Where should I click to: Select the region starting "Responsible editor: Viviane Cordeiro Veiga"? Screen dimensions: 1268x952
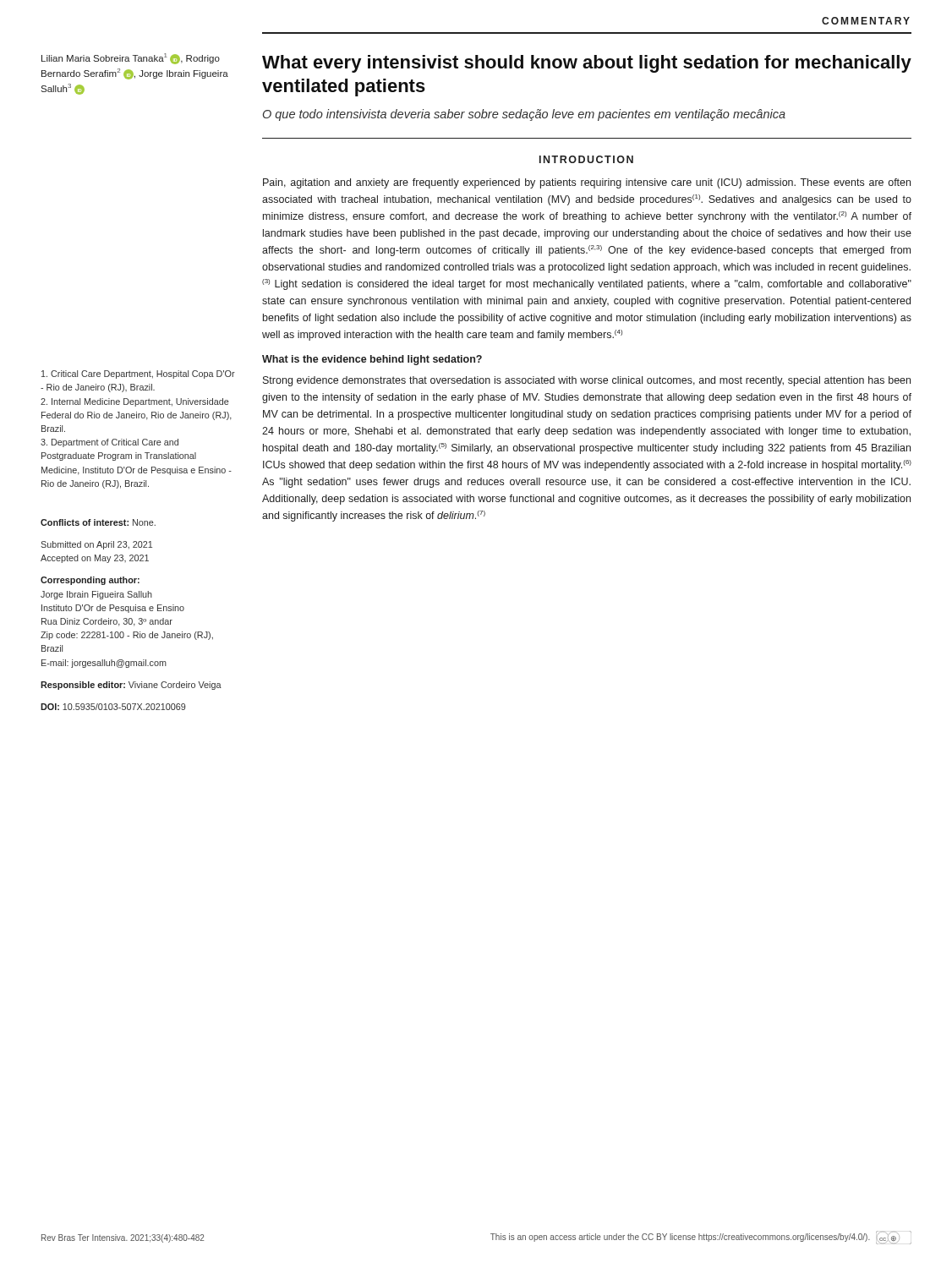pyautogui.click(x=131, y=685)
